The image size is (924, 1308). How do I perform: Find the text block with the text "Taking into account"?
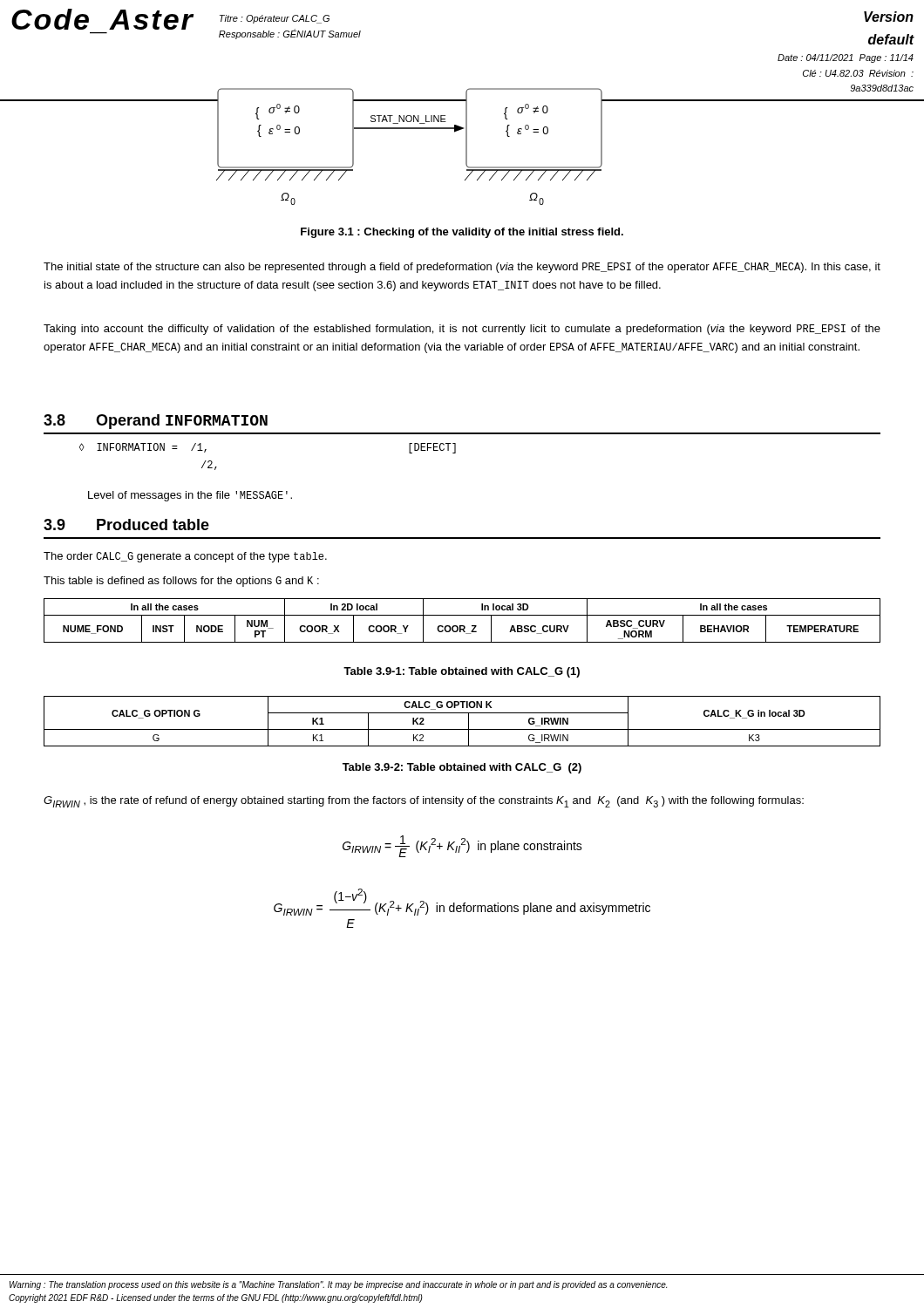(462, 338)
